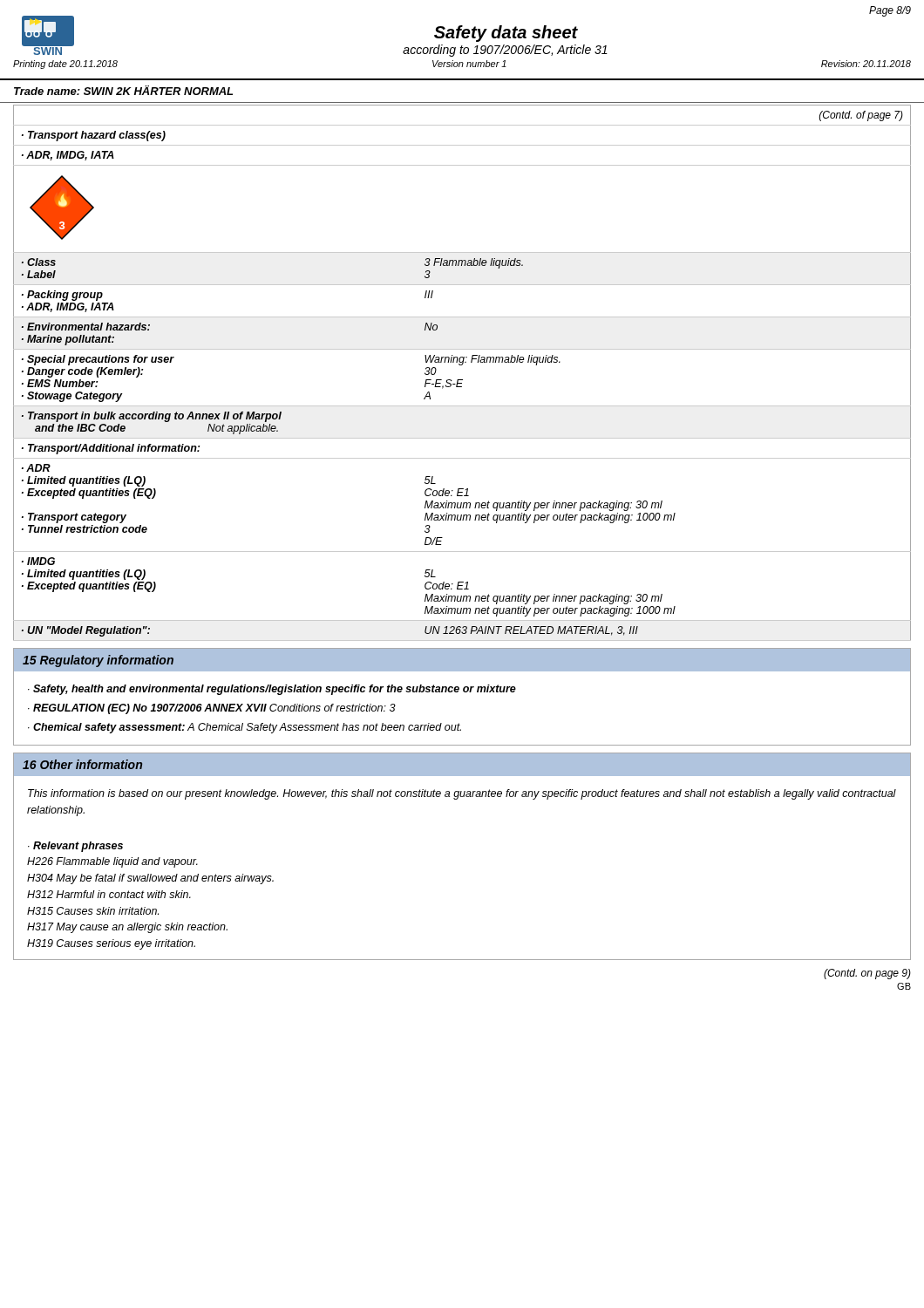Select the element starting "H304 May be fatal if swallowed and"

[151, 878]
